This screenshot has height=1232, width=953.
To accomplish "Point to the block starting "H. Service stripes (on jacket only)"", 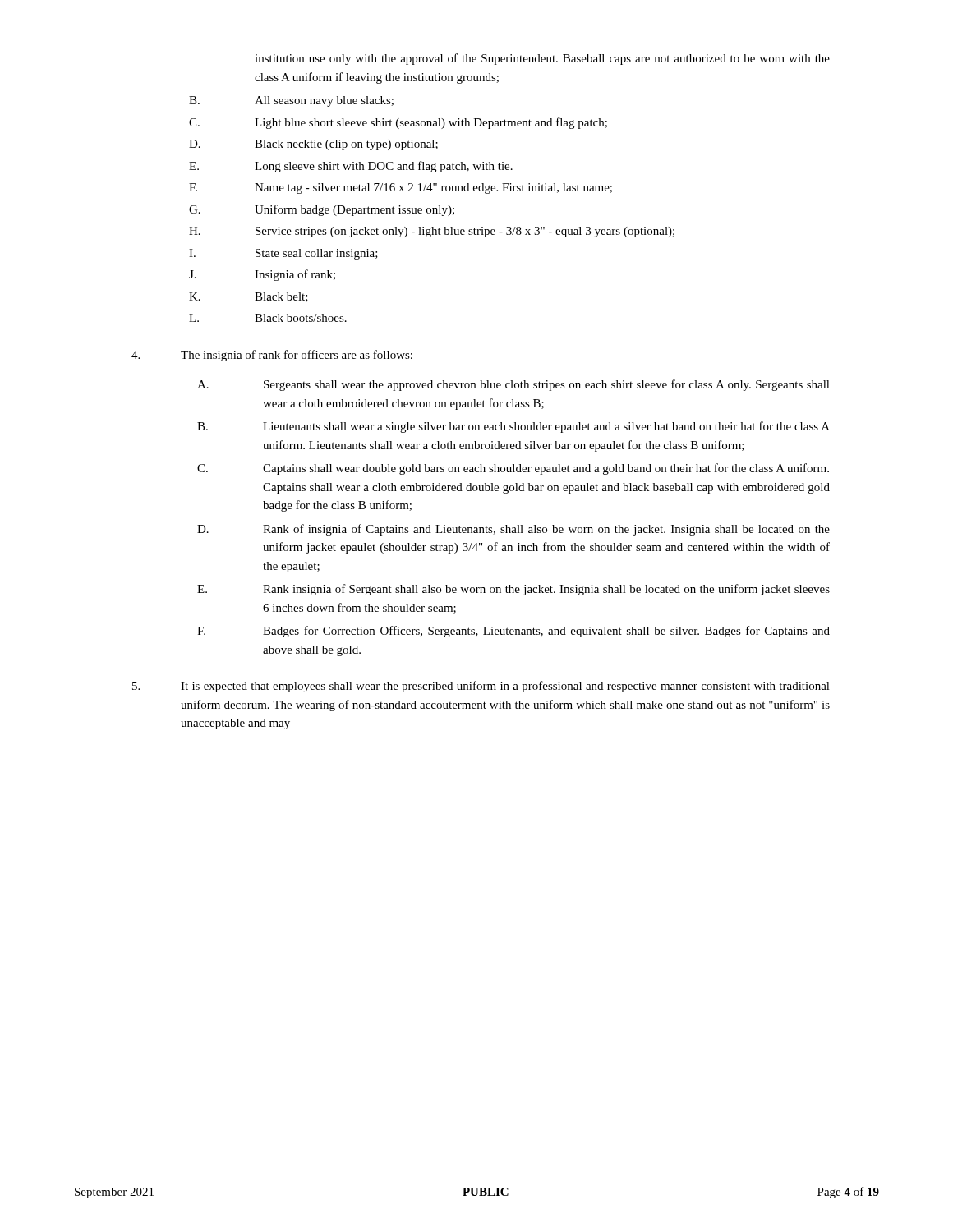I will point(476,231).
